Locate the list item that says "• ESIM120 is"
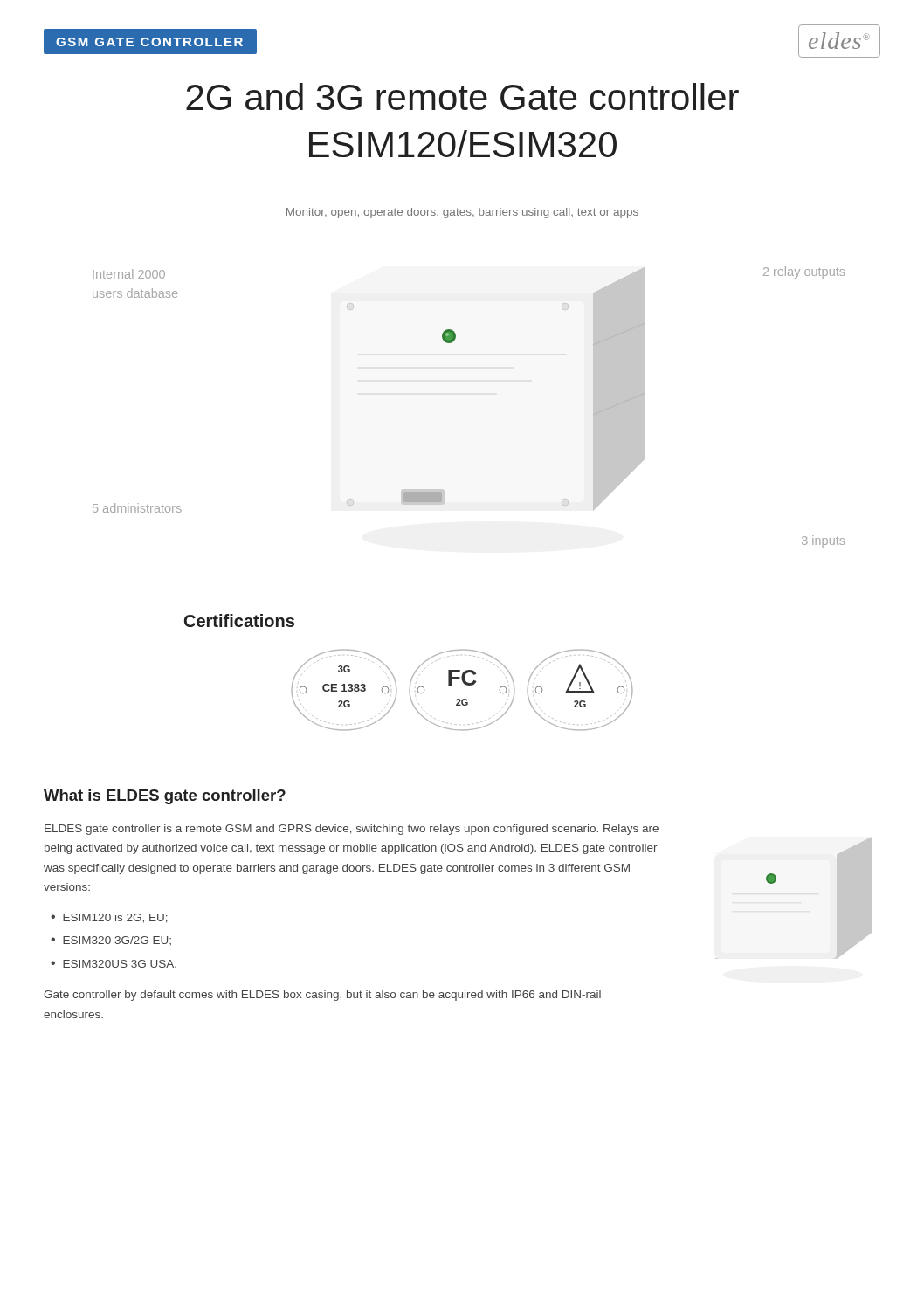This screenshot has height=1310, width=924. [109, 917]
